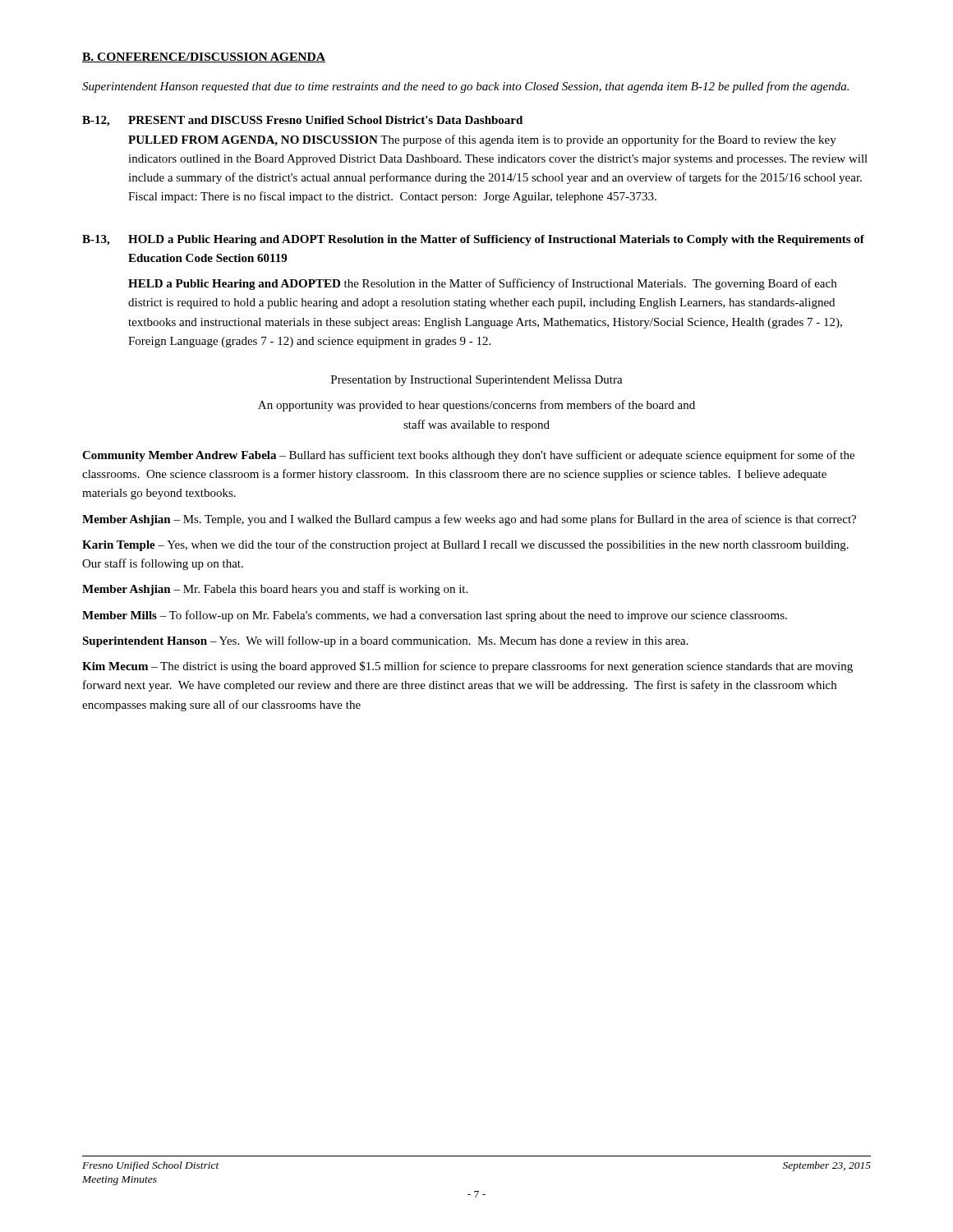This screenshot has height=1232, width=953.
Task: Locate the block of text that opens with "B-12, PRESENT and DISCUSS Fresno Unified School District's"
Action: [476, 163]
